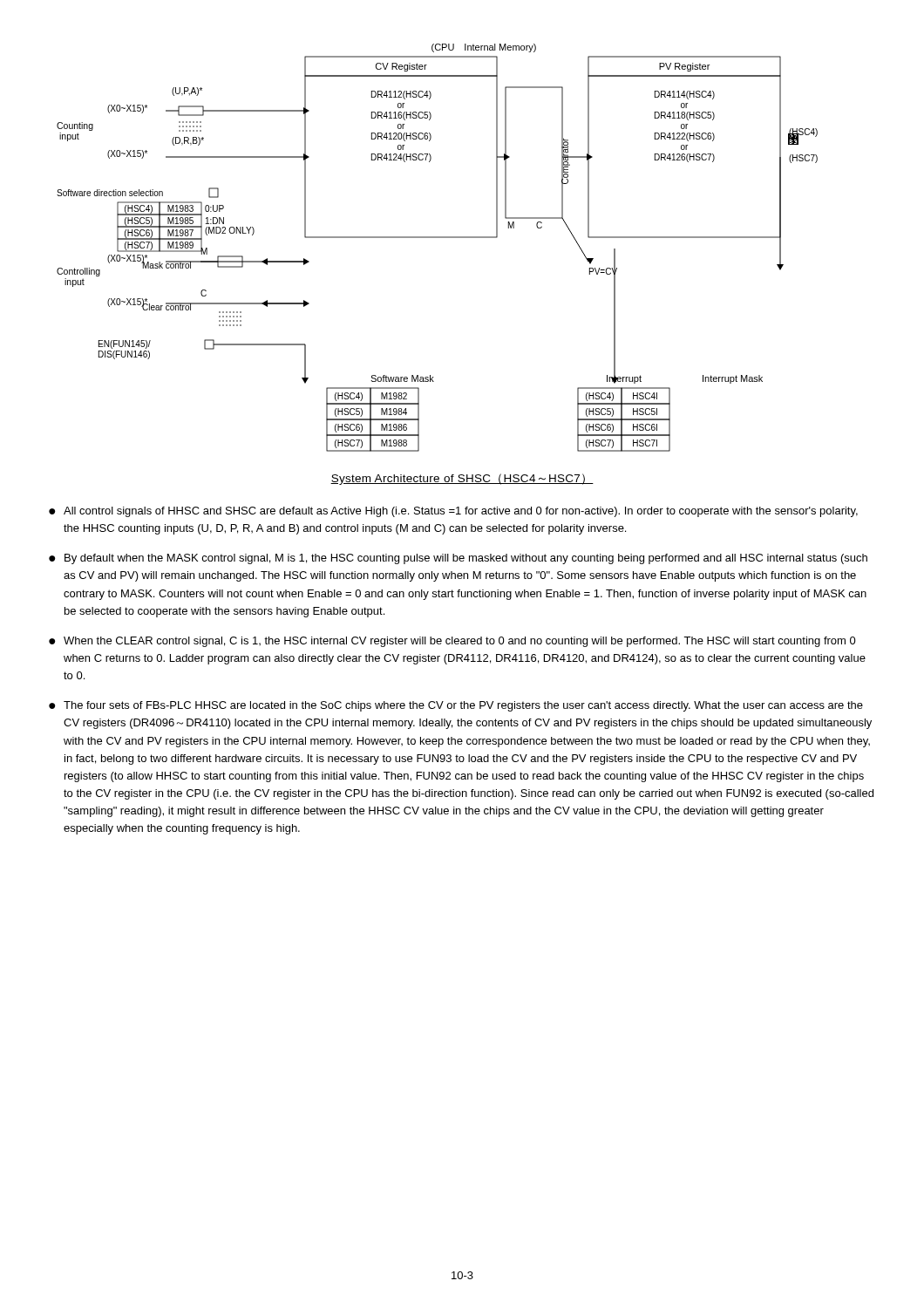The width and height of the screenshot is (924, 1308).
Task: Locate the element starting "● By default when the MASK control"
Action: (462, 585)
